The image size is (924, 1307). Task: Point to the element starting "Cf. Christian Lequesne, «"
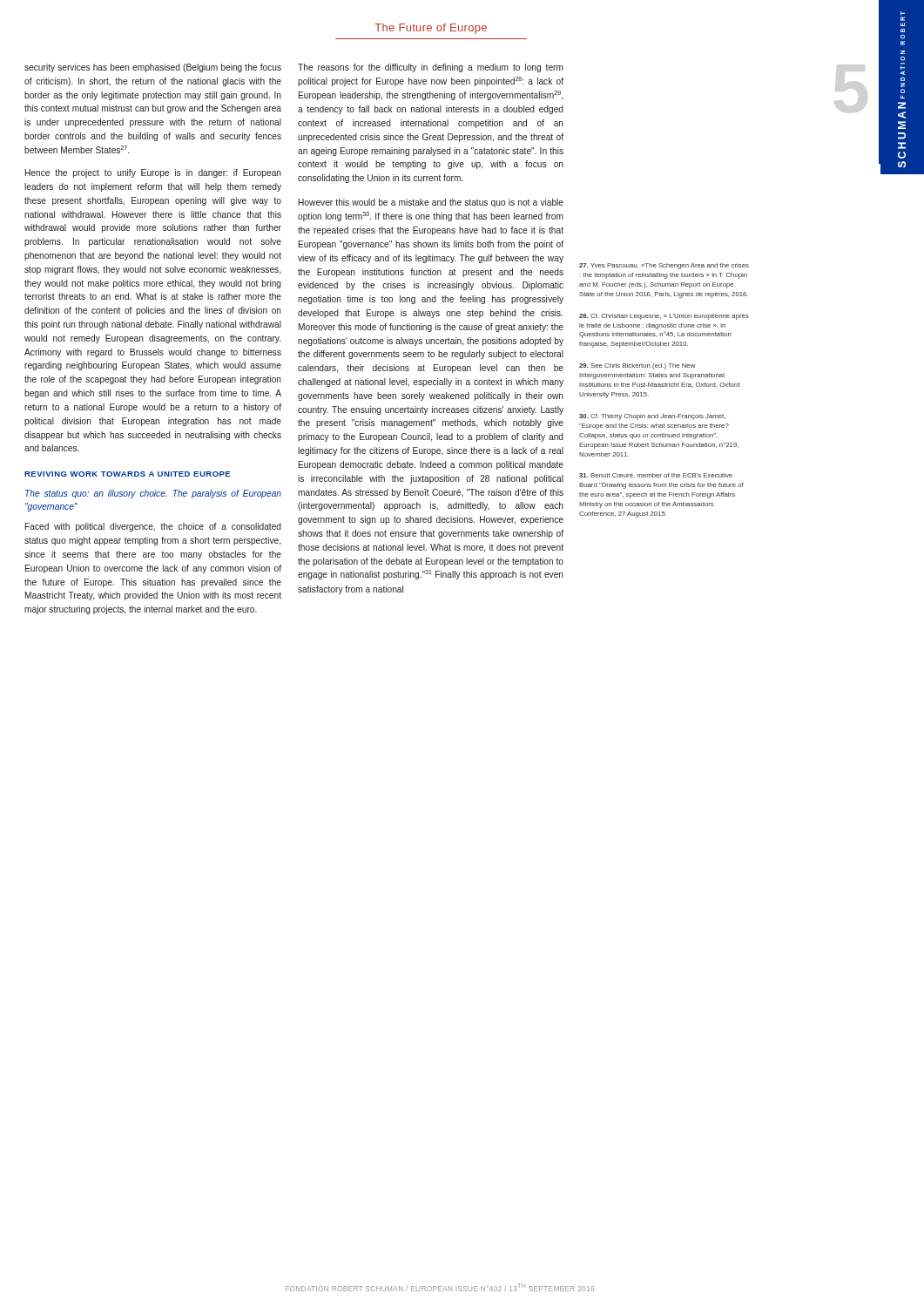(x=664, y=330)
